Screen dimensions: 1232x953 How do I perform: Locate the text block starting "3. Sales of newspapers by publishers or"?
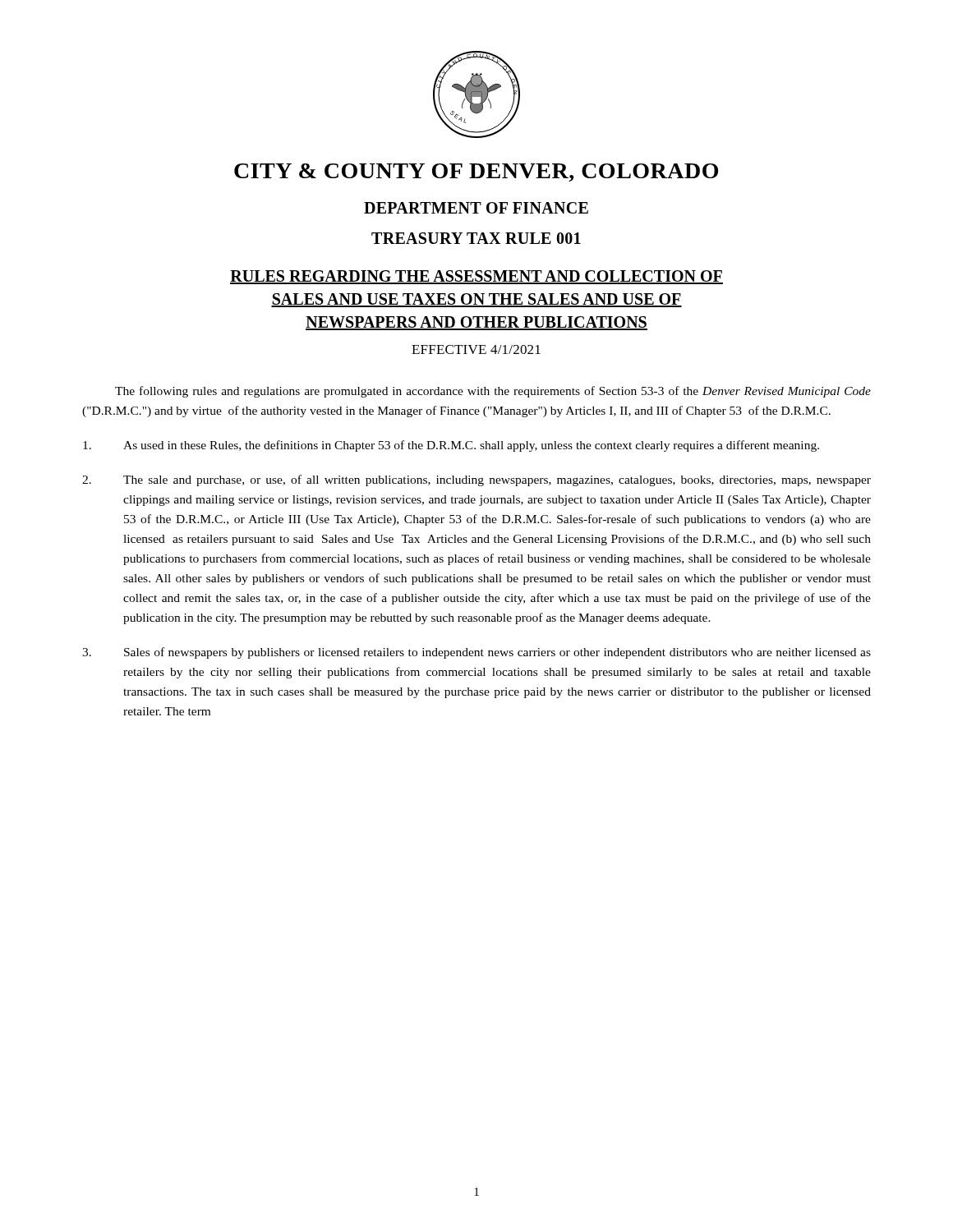click(x=476, y=682)
